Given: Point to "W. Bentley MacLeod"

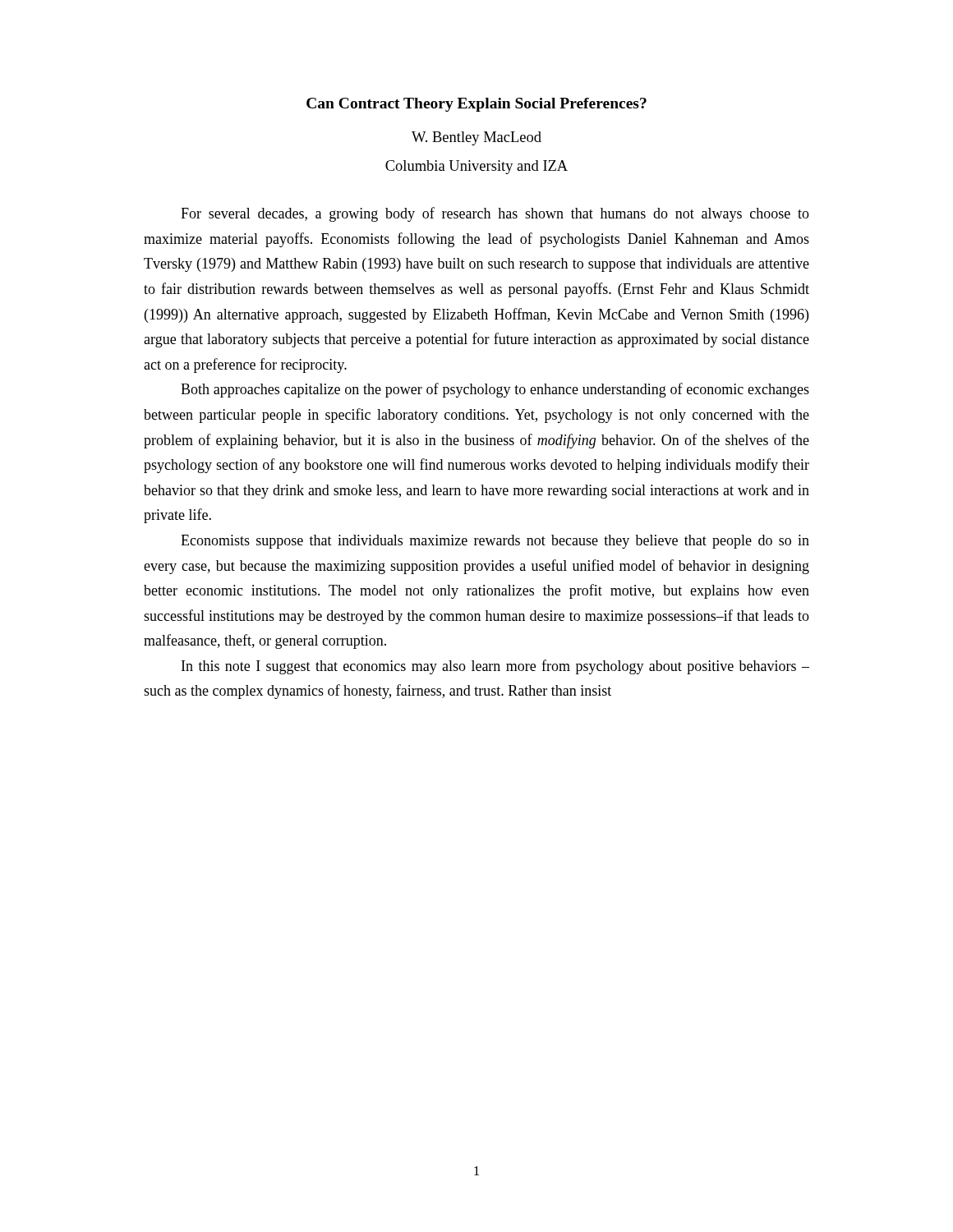Looking at the screenshot, I should (x=476, y=137).
